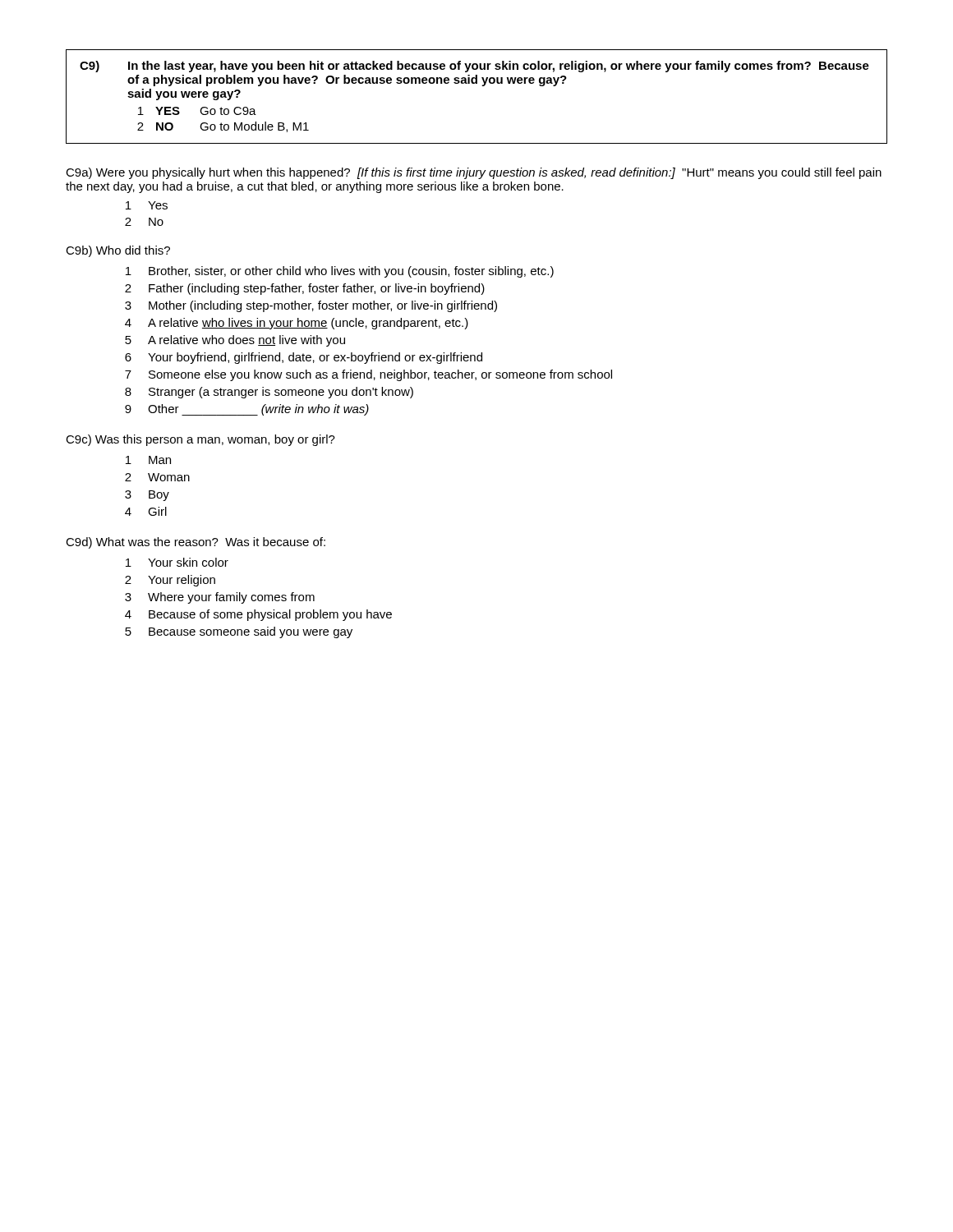The height and width of the screenshot is (1232, 953).
Task: Point to the block beginning "4 Because of some physical problem"
Action: click(254, 614)
